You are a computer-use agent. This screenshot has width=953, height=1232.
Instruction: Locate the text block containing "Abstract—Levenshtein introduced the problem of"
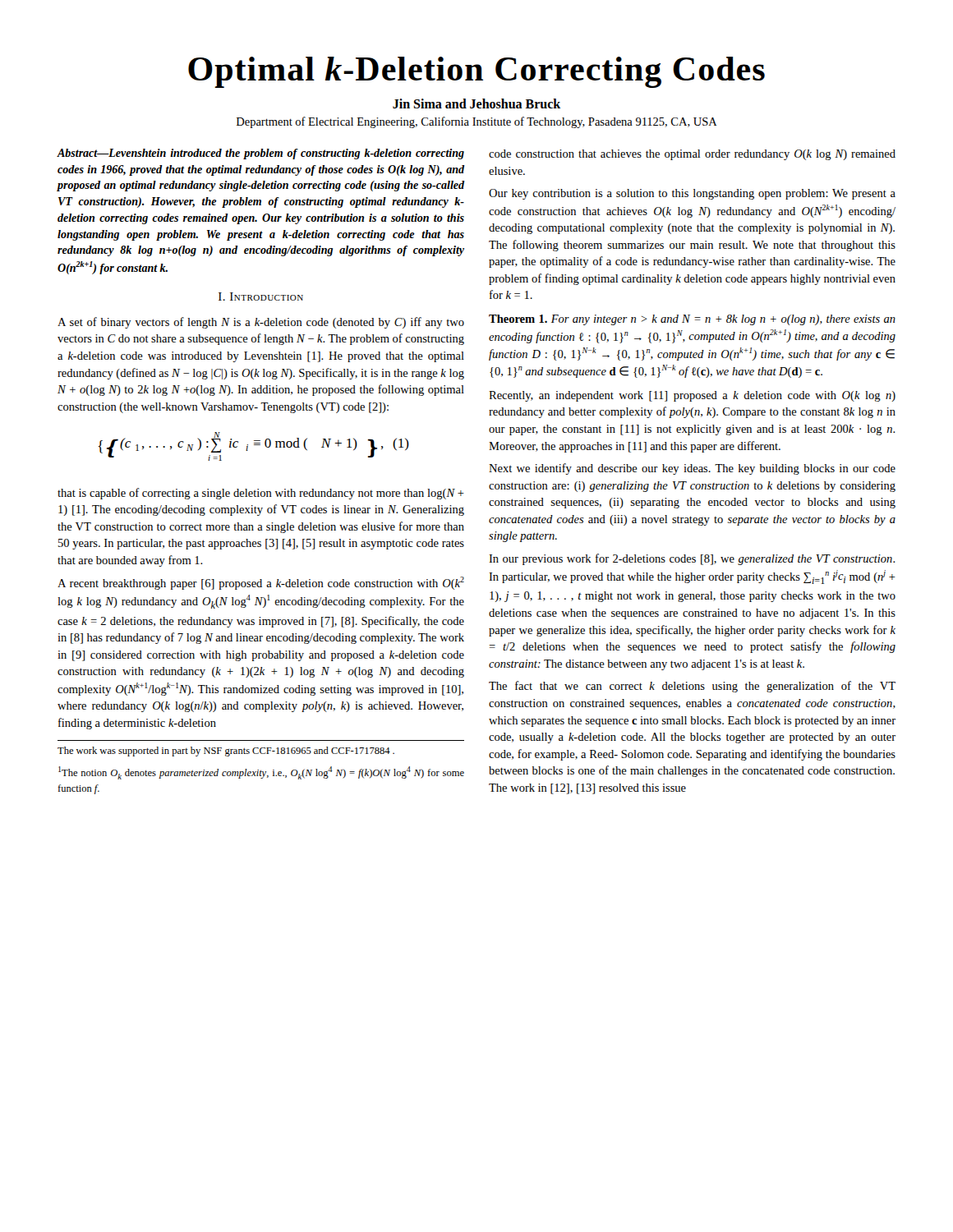point(261,211)
